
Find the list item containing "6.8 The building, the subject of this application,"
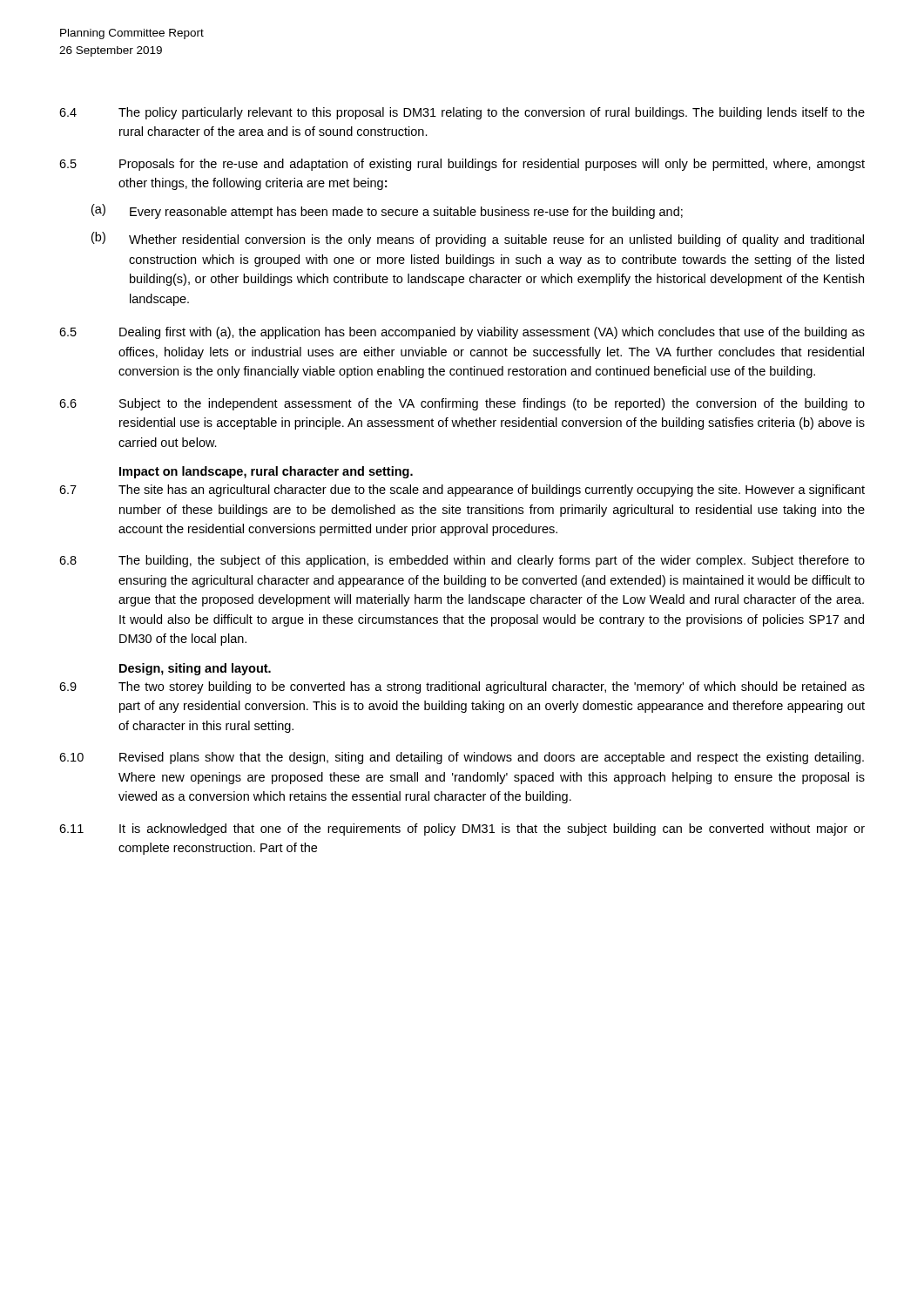tap(462, 600)
